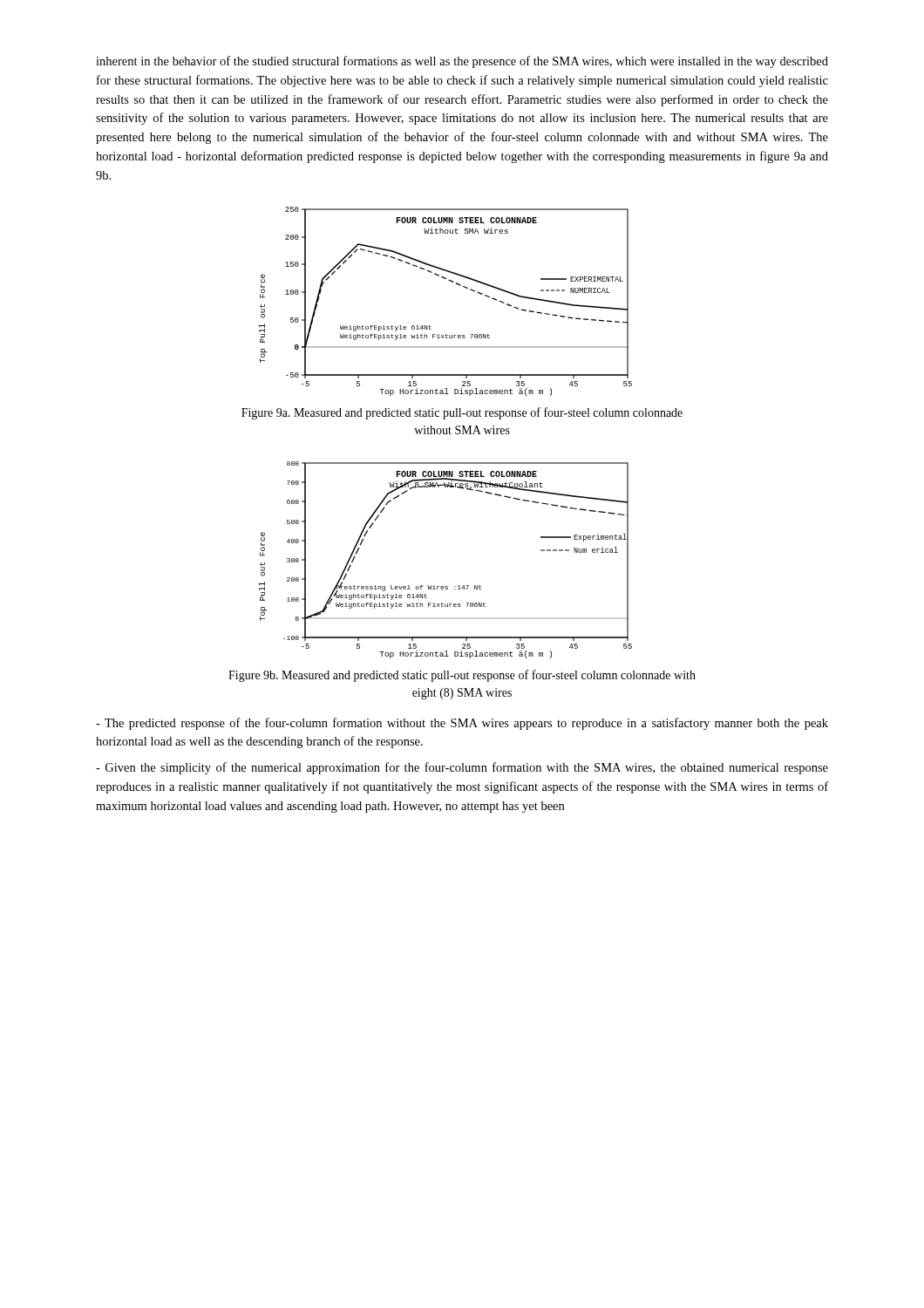Click the caption that begins "Figure 9b. Measured and predicted static pull-out response"
Screen dimensions: 1308x924
click(x=462, y=684)
